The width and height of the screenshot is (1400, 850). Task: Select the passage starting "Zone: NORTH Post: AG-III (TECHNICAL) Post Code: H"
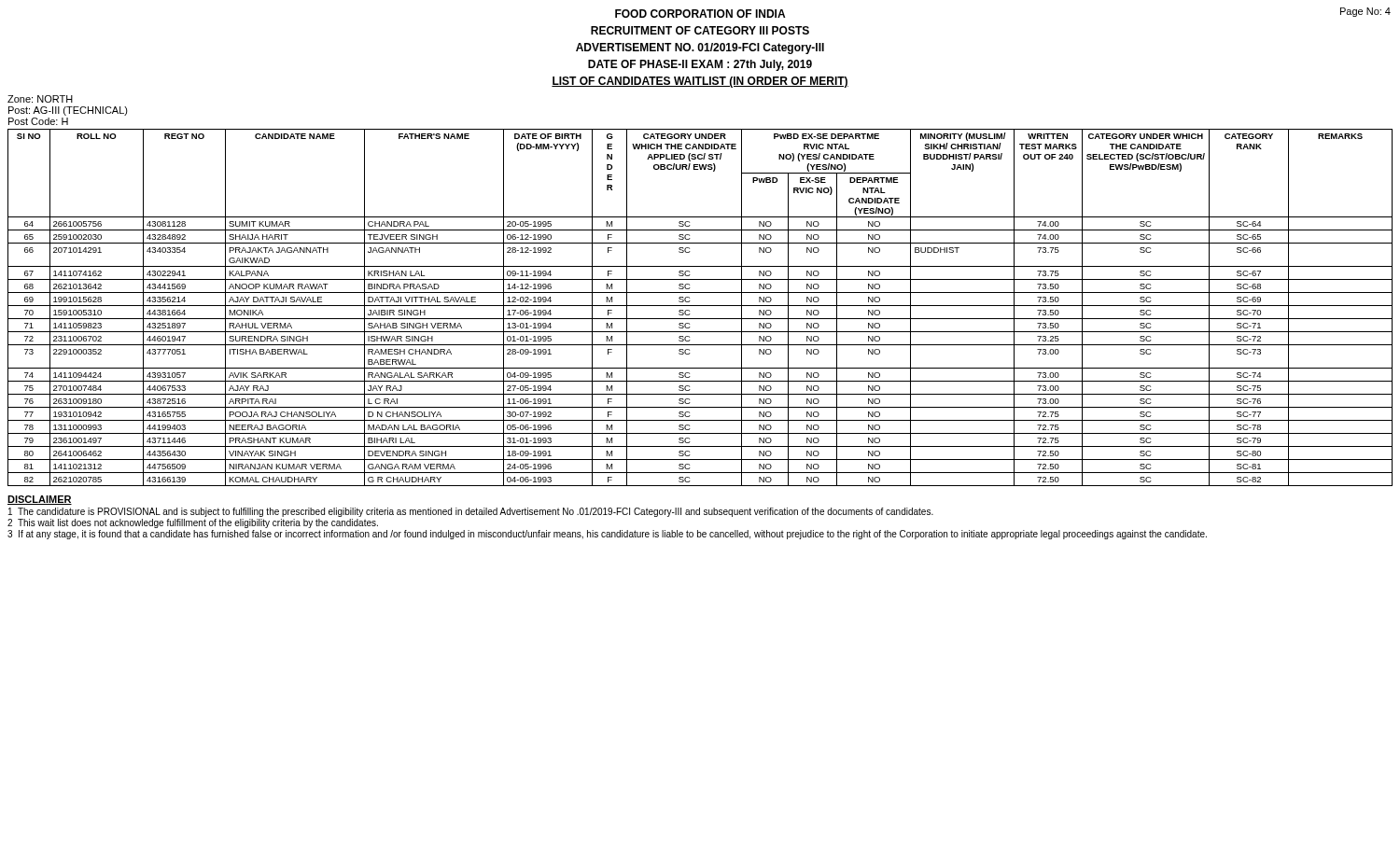click(x=68, y=110)
